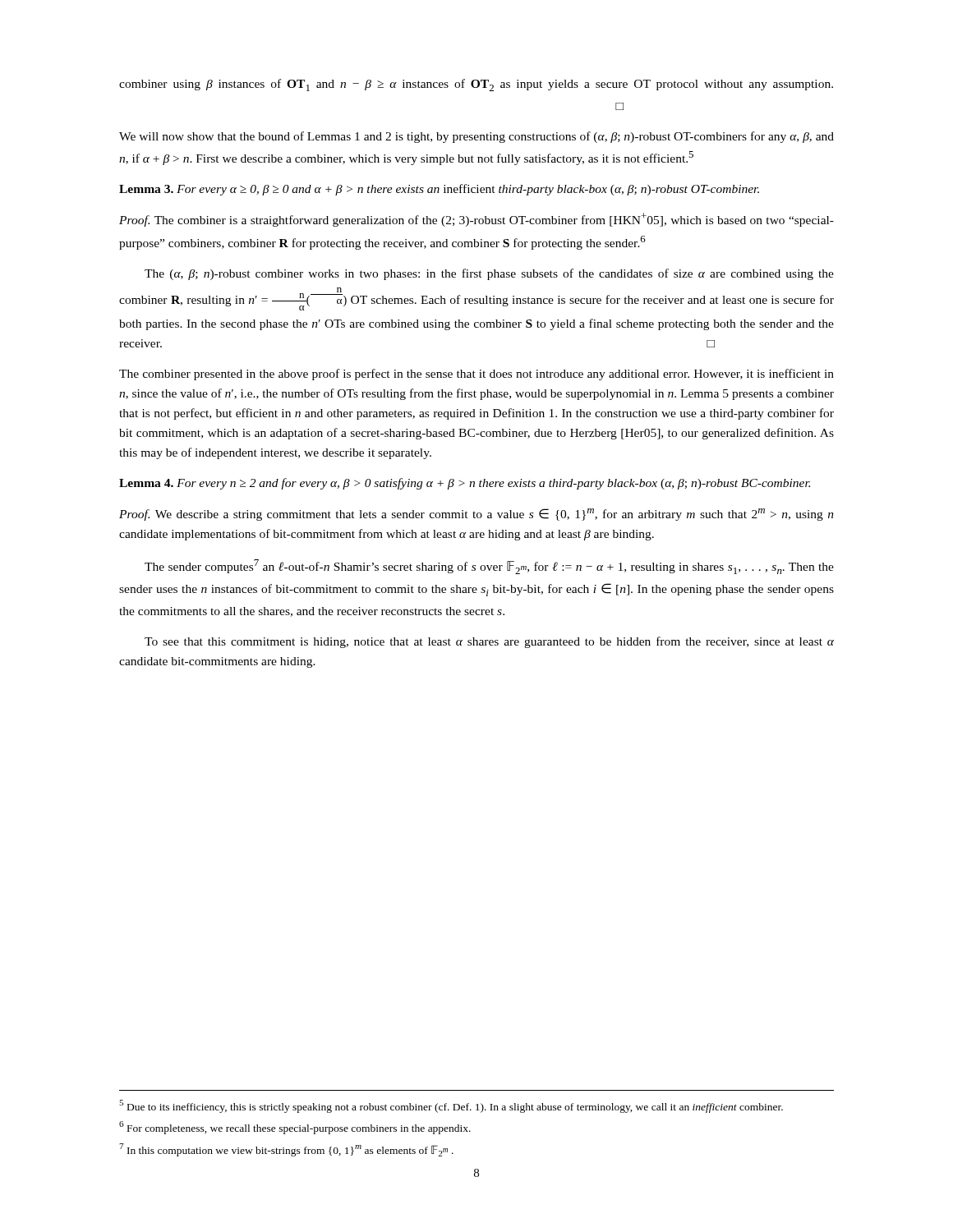Select the text block that reads "Proof. We describe a string"
Viewport: 953px width, 1232px height.
[x=476, y=522]
